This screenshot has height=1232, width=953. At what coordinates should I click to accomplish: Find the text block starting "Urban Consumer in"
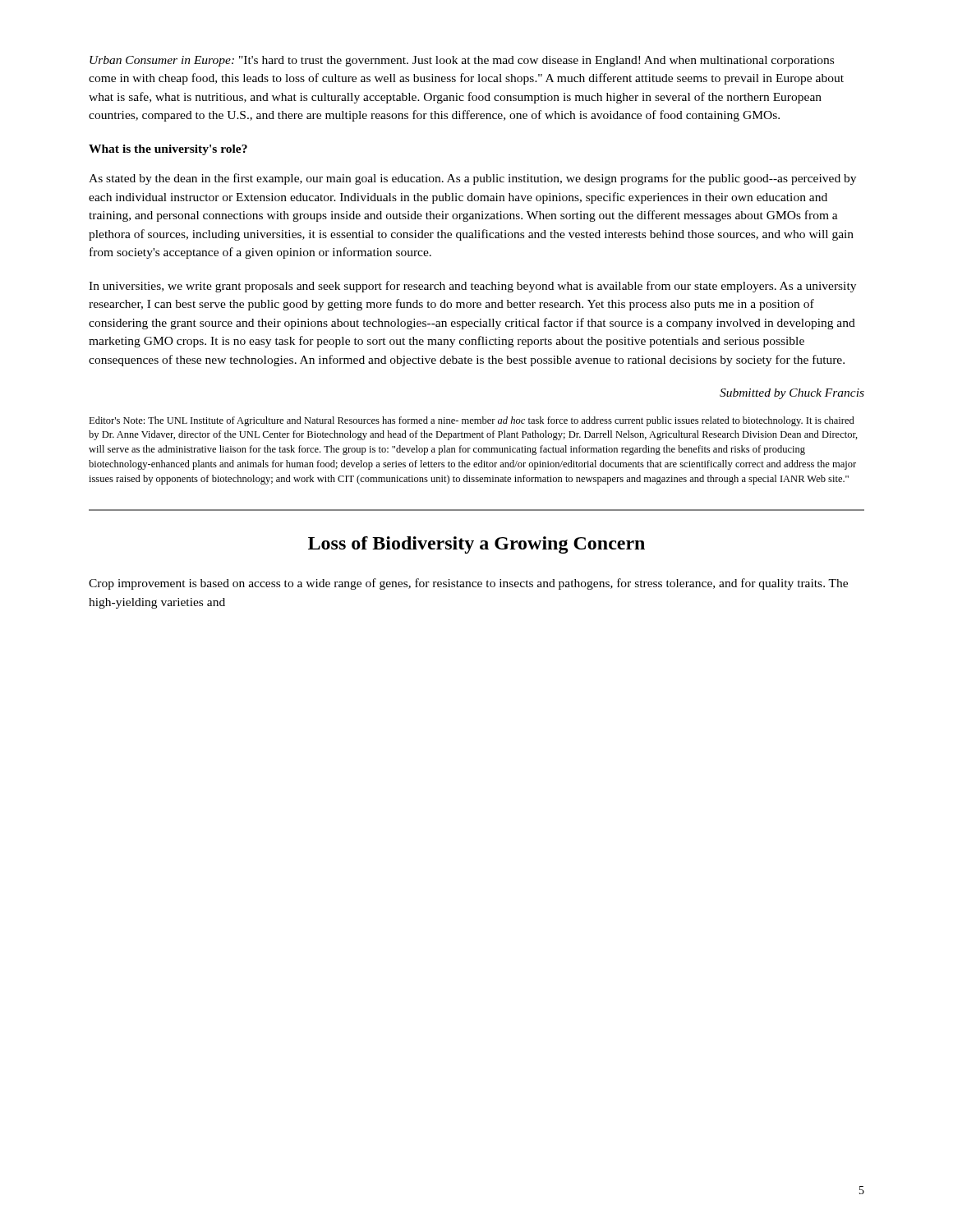(x=466, y=87)
